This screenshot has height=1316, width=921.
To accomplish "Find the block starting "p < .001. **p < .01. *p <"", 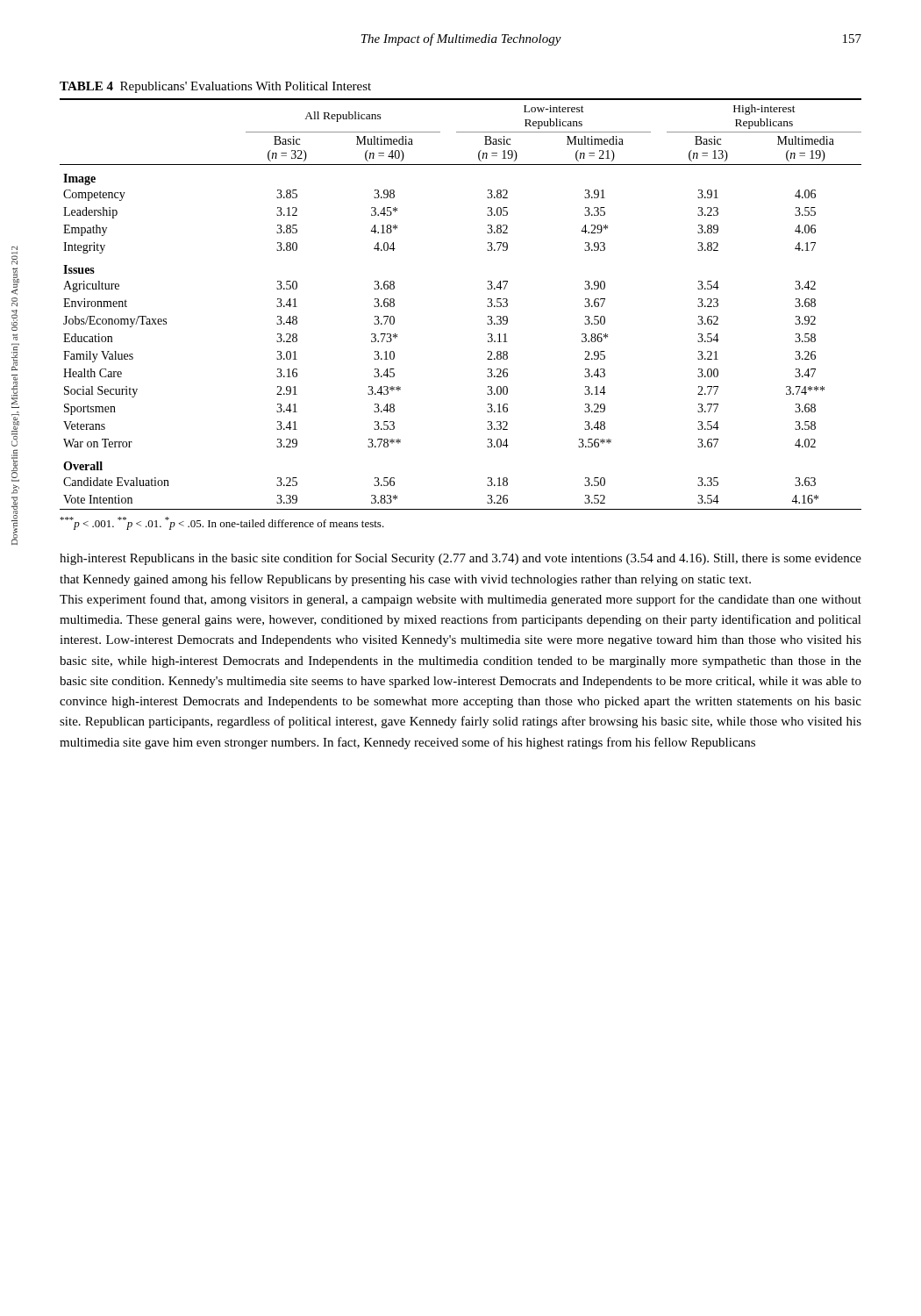I will click(222, 522).
